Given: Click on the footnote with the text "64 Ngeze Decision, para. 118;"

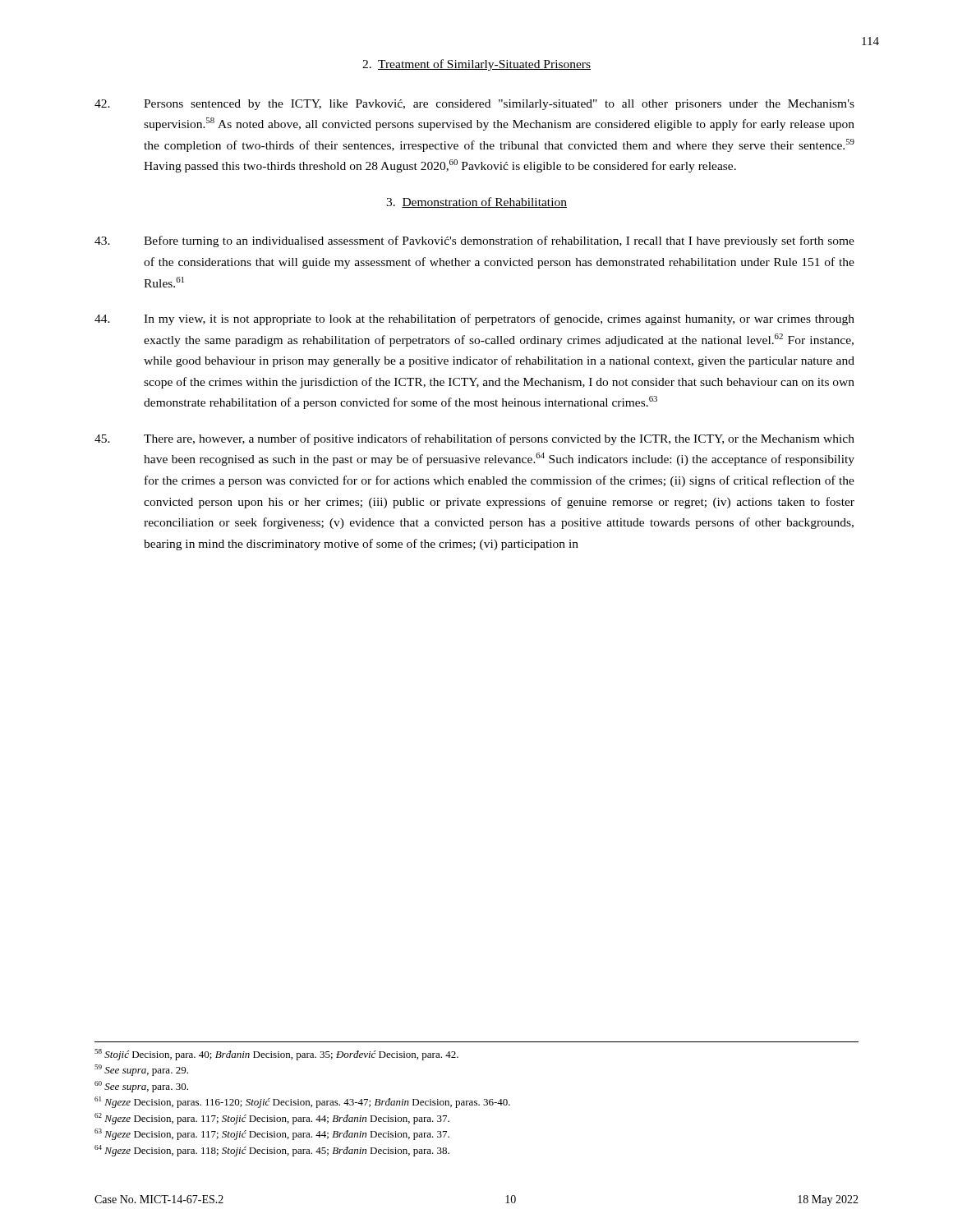Looking at the screenshot, I should (x=272, y=1149).
